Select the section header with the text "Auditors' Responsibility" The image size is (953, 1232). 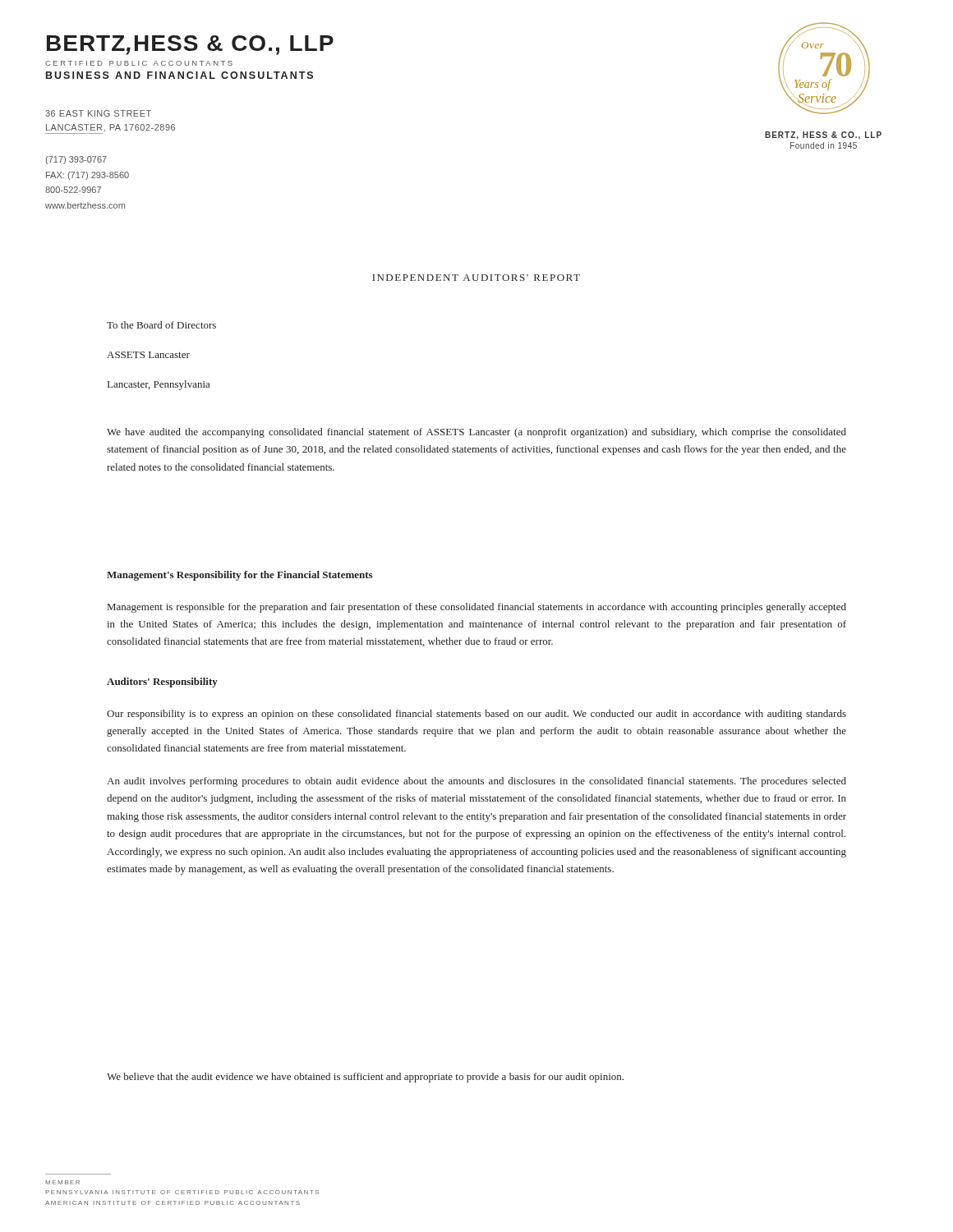[x=162, y=683]
